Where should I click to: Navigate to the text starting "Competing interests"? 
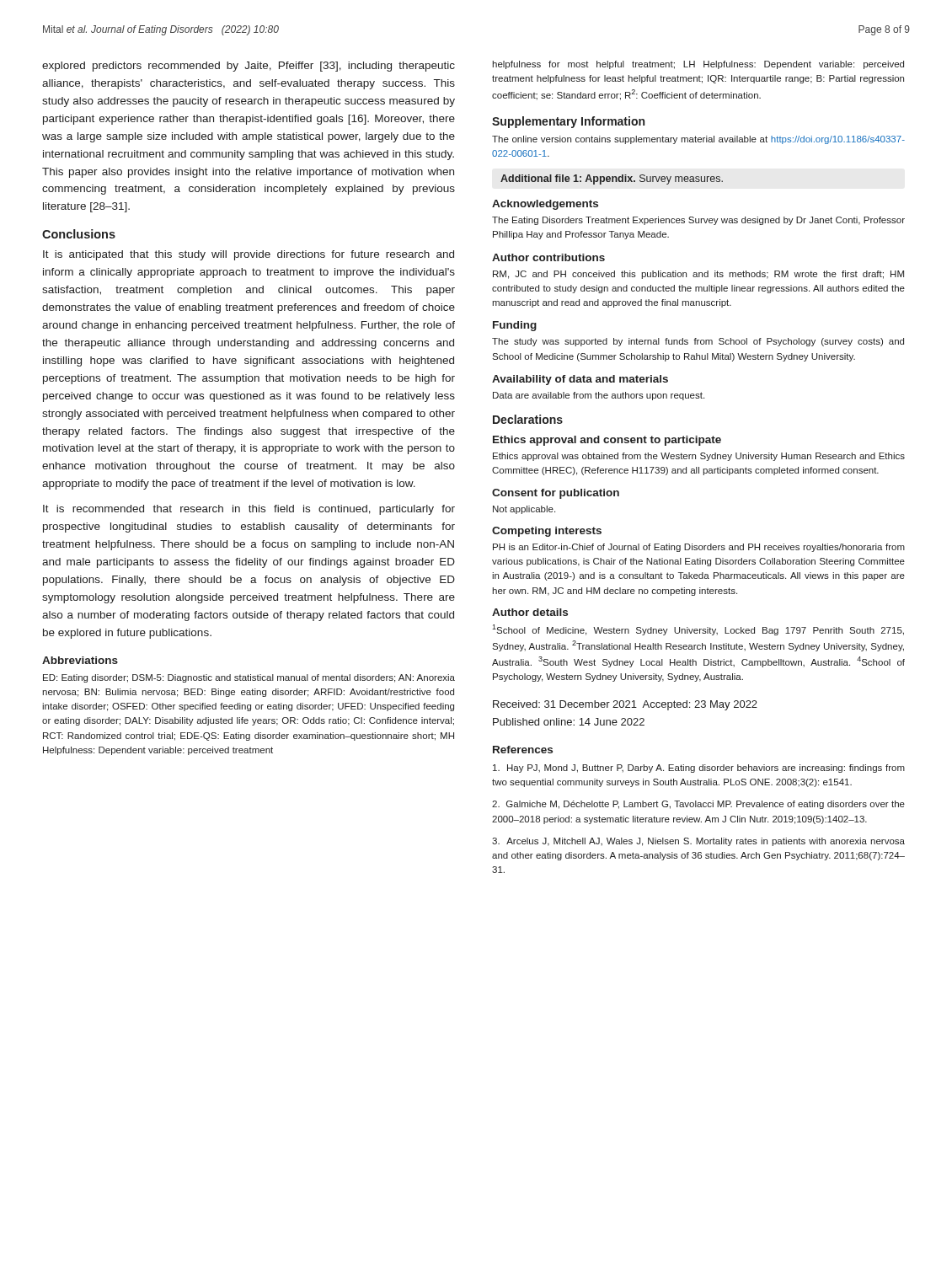[x=547, y=530]
